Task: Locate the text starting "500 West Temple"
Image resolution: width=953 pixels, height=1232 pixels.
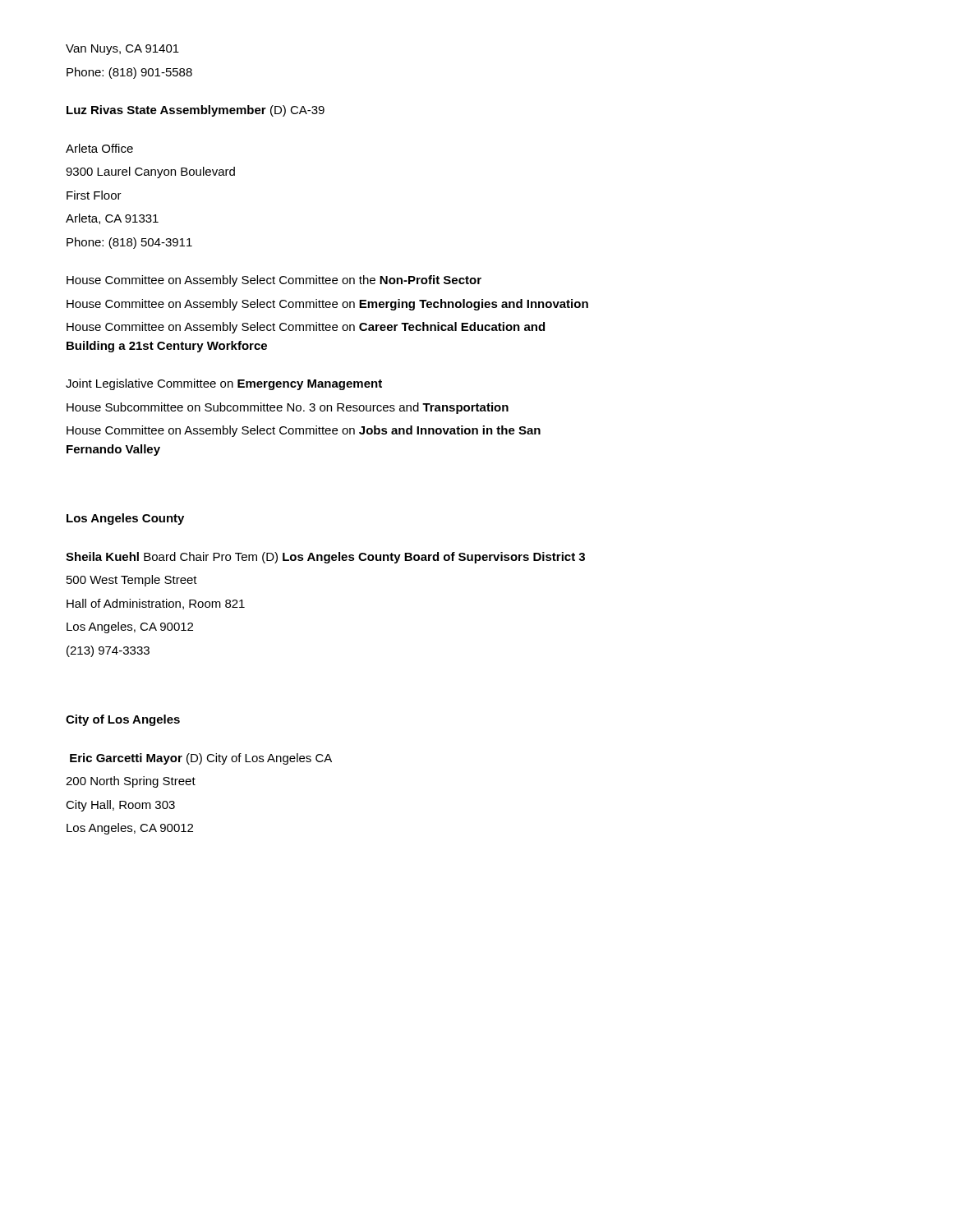Action: point(131,579)
